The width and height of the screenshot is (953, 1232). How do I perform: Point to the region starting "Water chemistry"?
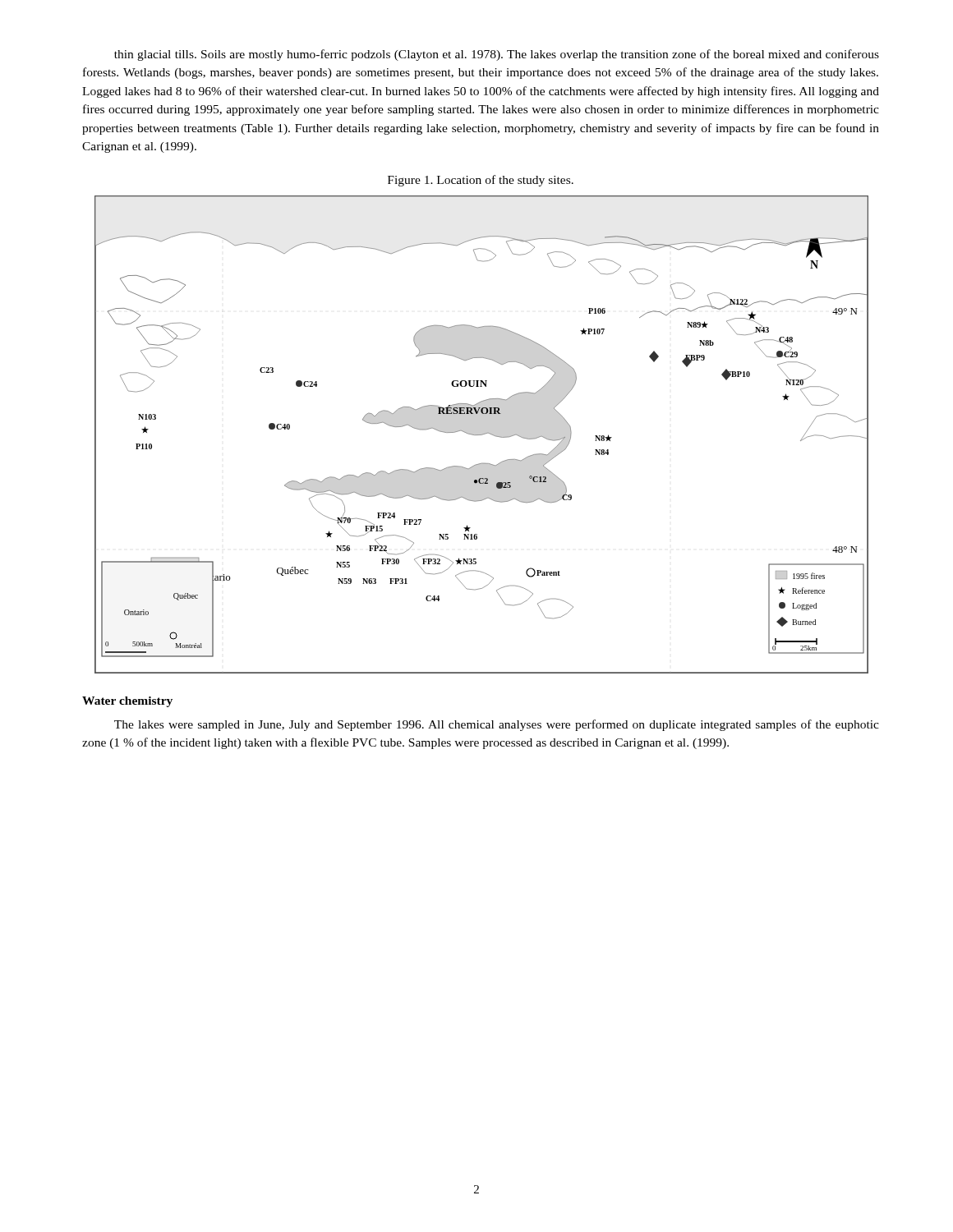127,700
